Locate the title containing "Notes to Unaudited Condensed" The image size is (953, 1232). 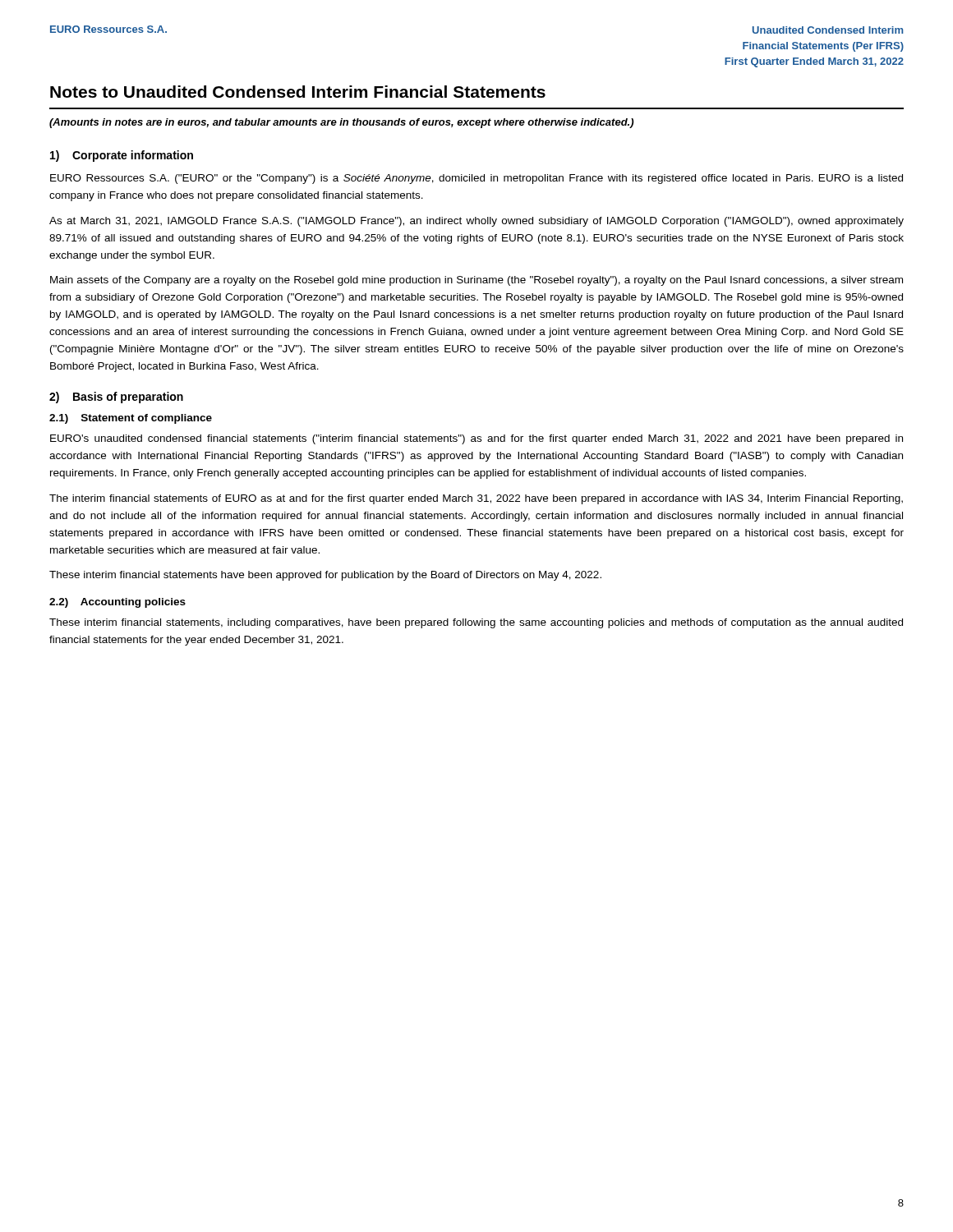point(298,92)
